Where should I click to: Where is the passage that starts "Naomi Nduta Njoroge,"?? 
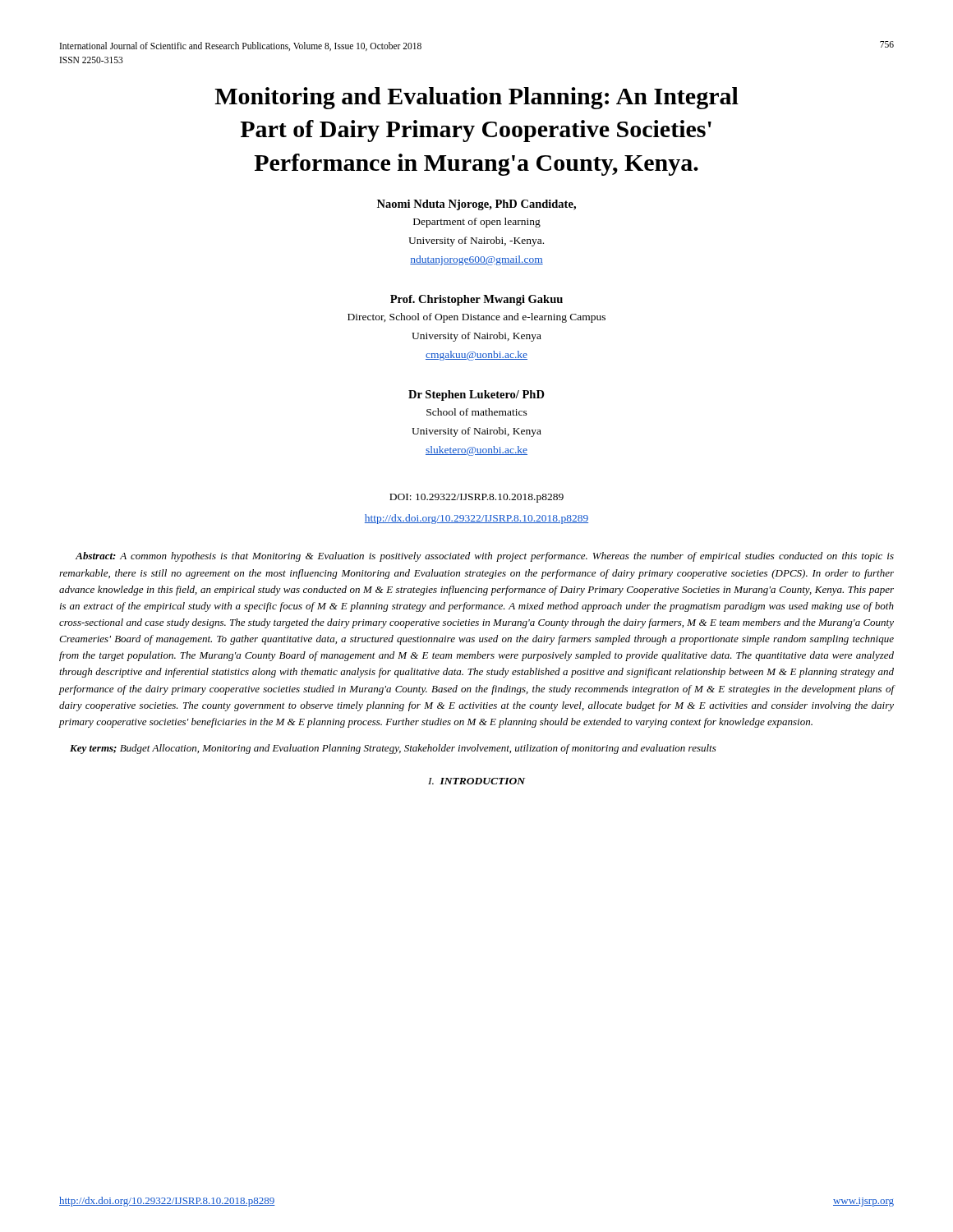pos(476,233)
